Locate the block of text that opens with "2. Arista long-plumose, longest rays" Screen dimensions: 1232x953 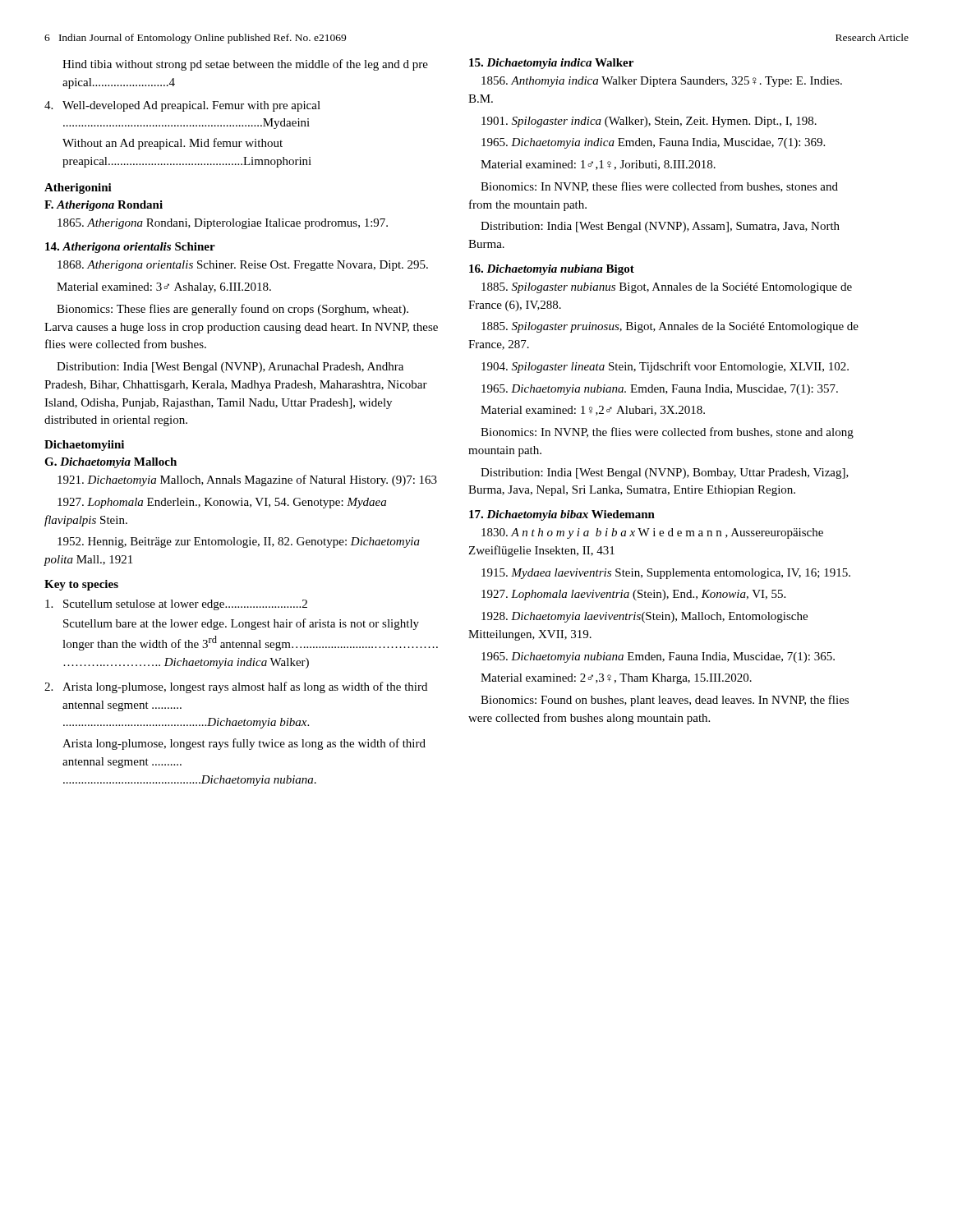tap(242, 733)
